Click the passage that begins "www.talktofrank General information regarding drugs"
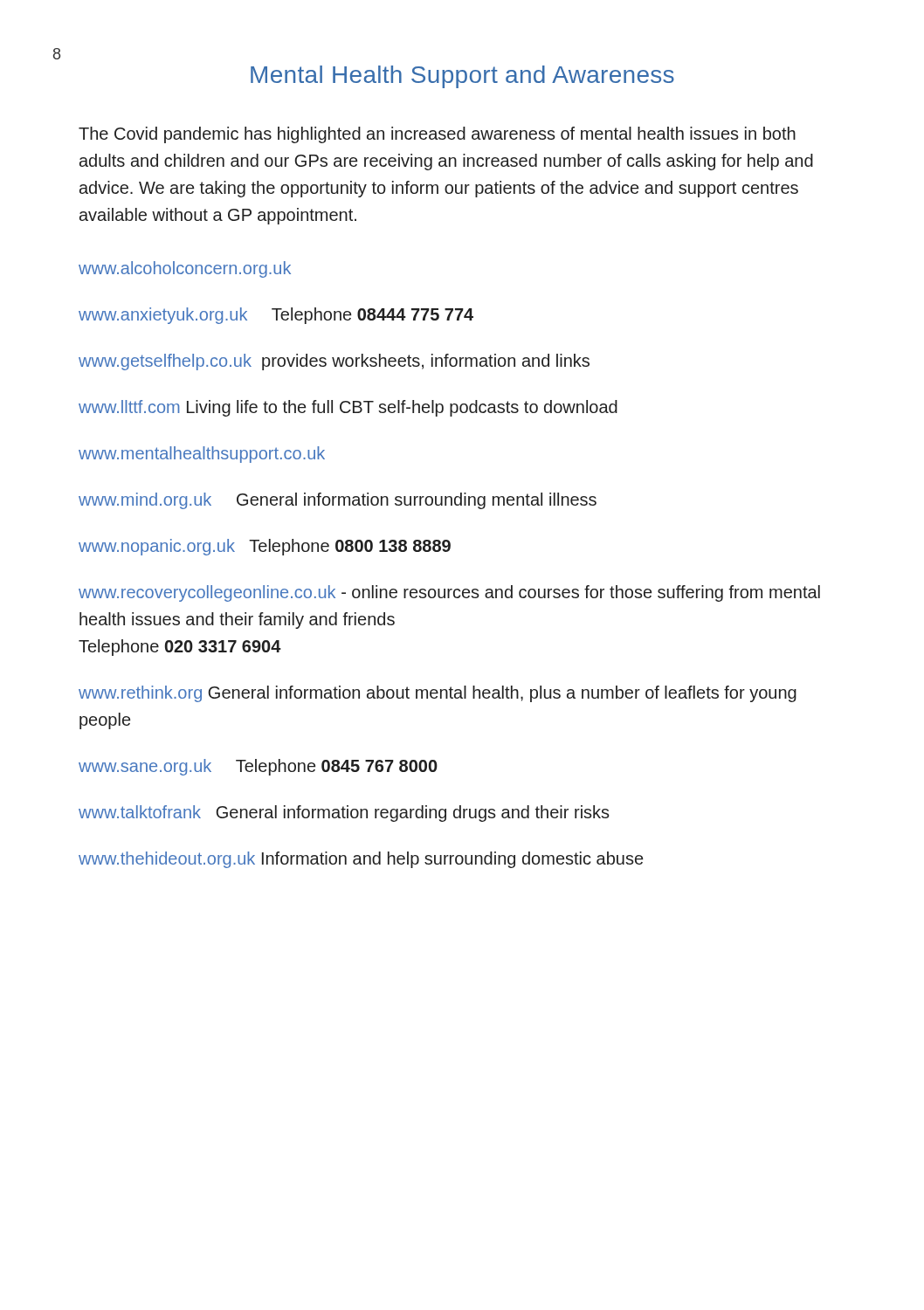This screenshot has height=1310, width=924. [x=344, y=812]
